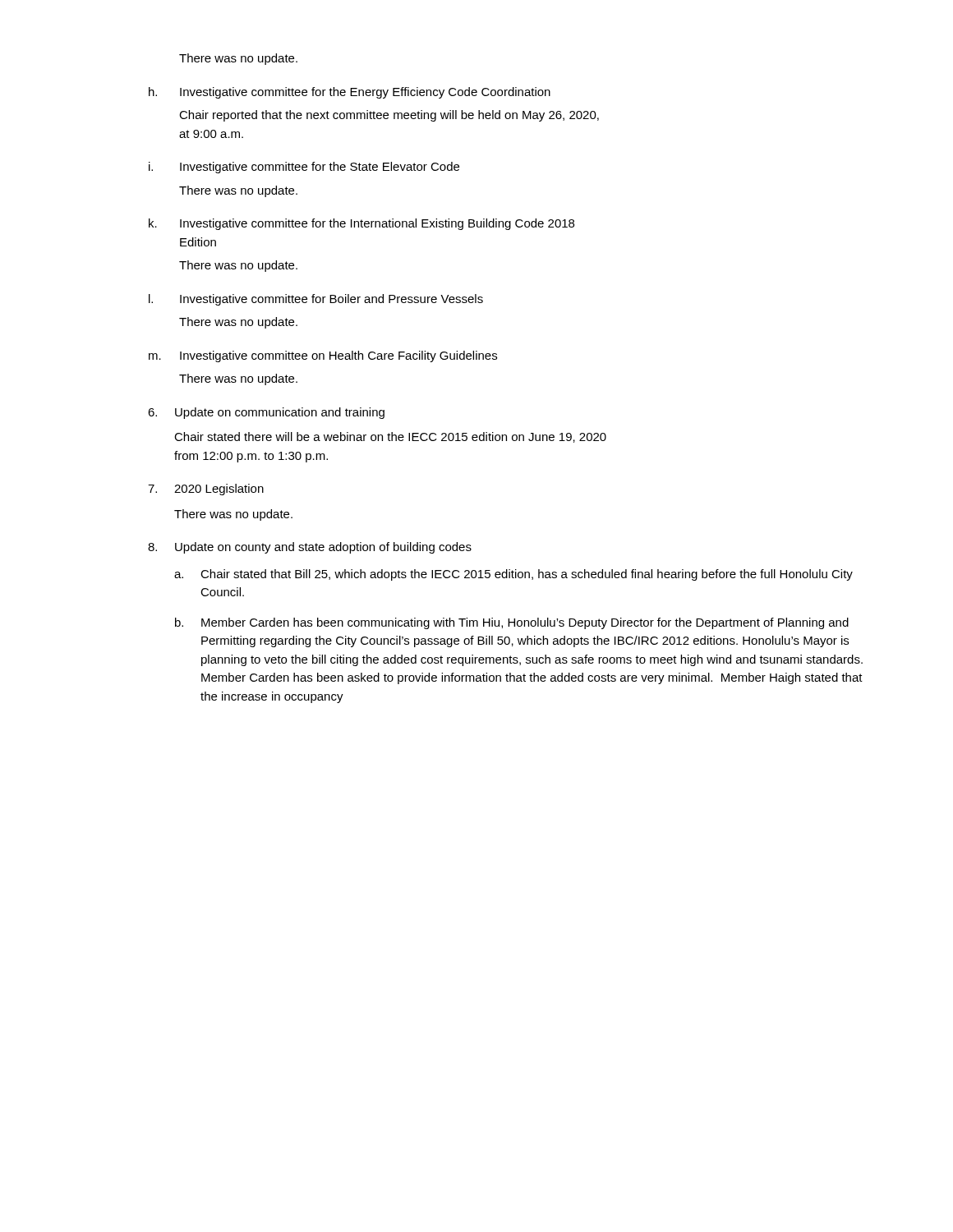Select the text block containing "Chair stated there will"

point(390,446)
